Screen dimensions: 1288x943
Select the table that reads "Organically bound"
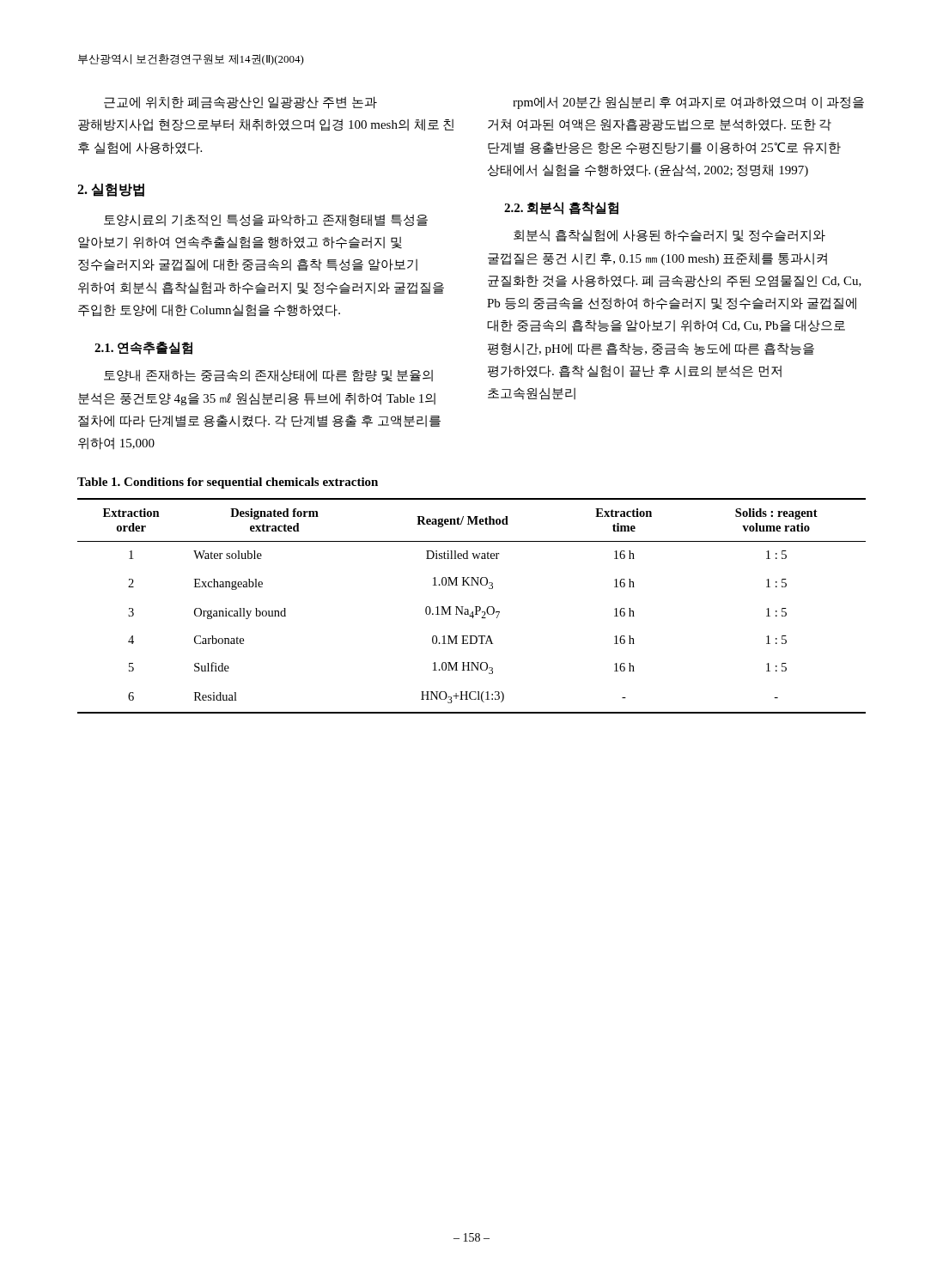click(x=472, y=606)
